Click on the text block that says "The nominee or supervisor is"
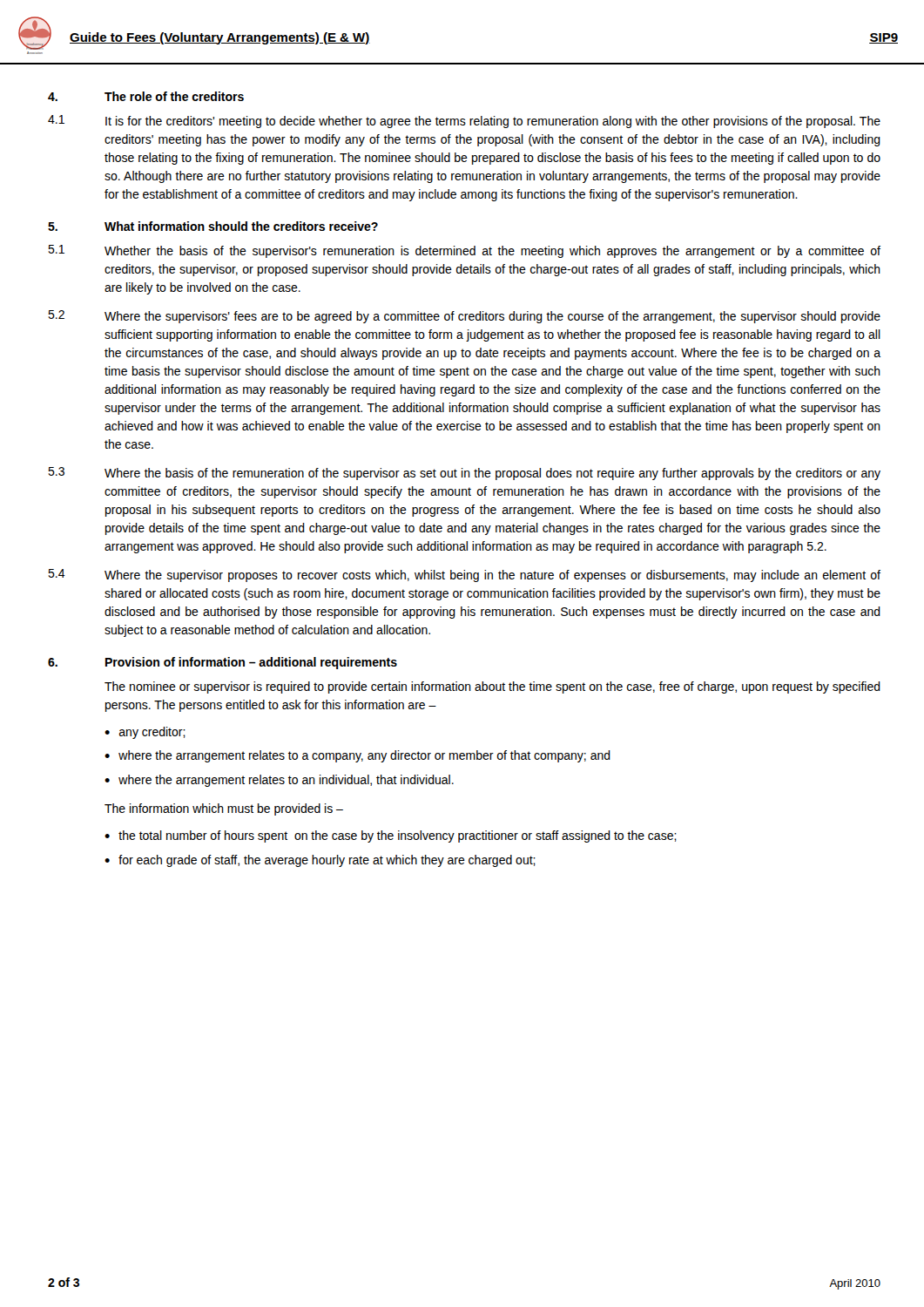Image resolution: width=924 pixels, height=1307 pixels. tap(492, 696)
